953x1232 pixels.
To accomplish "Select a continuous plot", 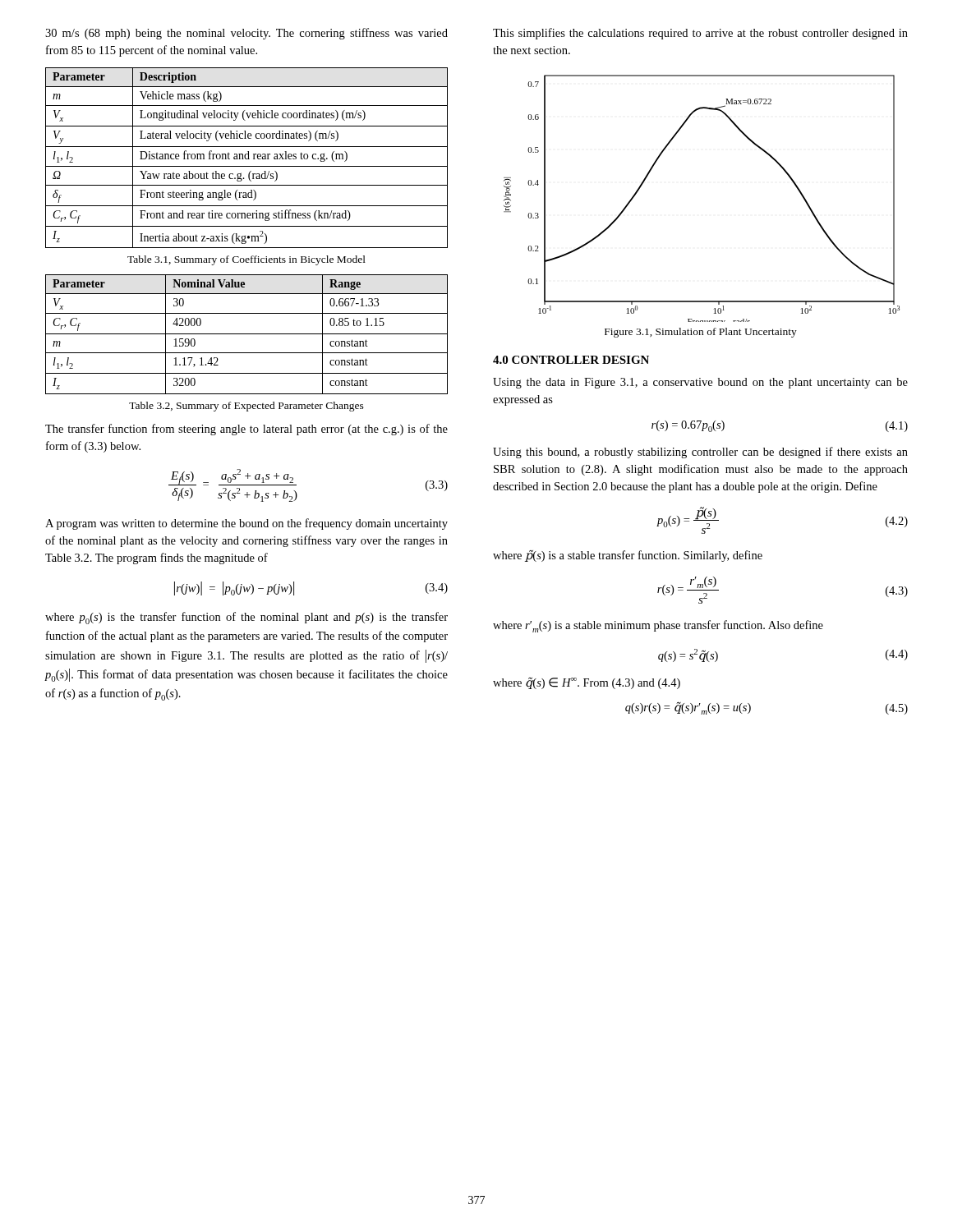I will (x=700, y=195).
